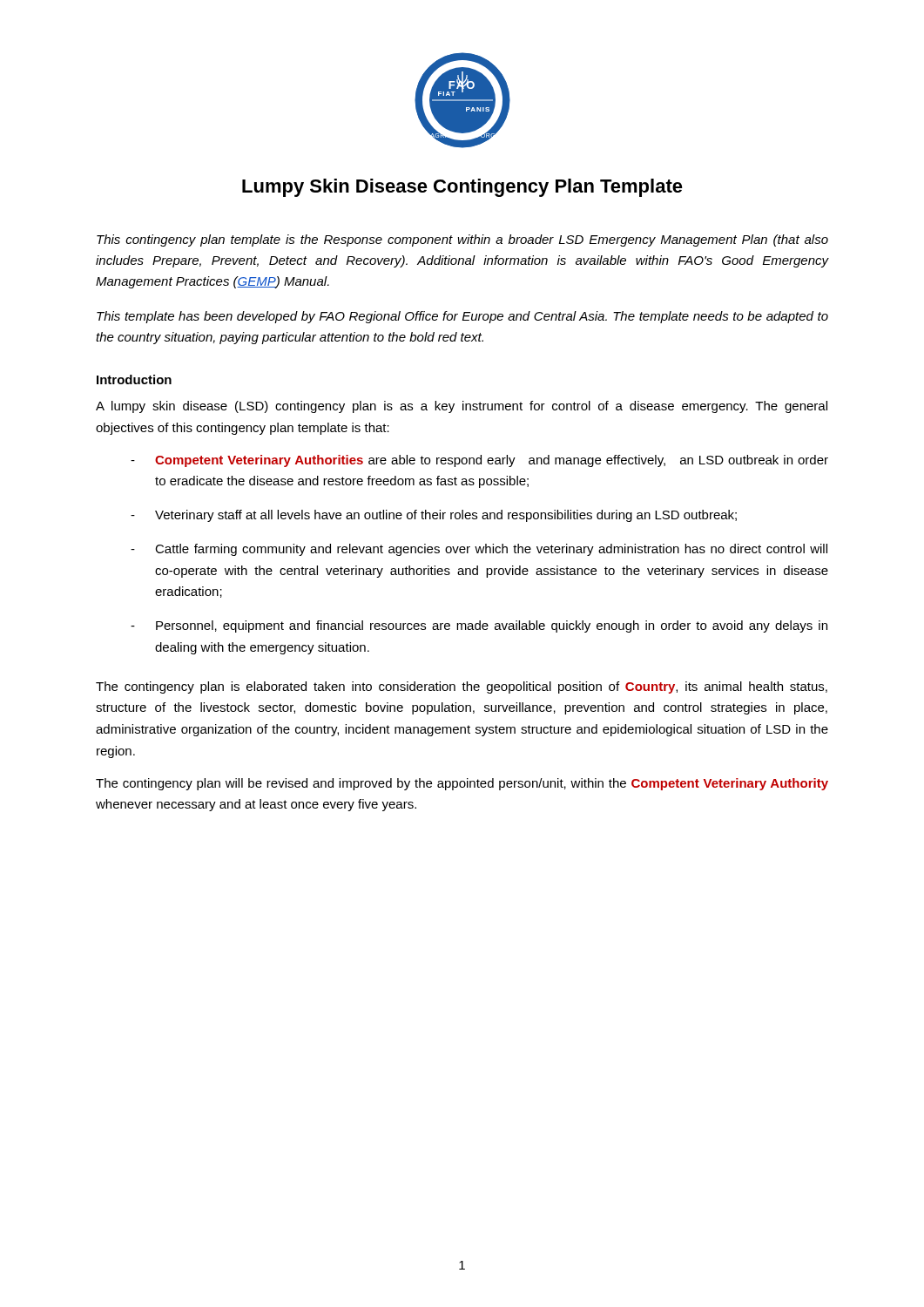This screenshot has width=924, height=1307.
Task: Locate the passage starting "A lumpy skin disease (LSD)"
Action: tap(462, 416)
